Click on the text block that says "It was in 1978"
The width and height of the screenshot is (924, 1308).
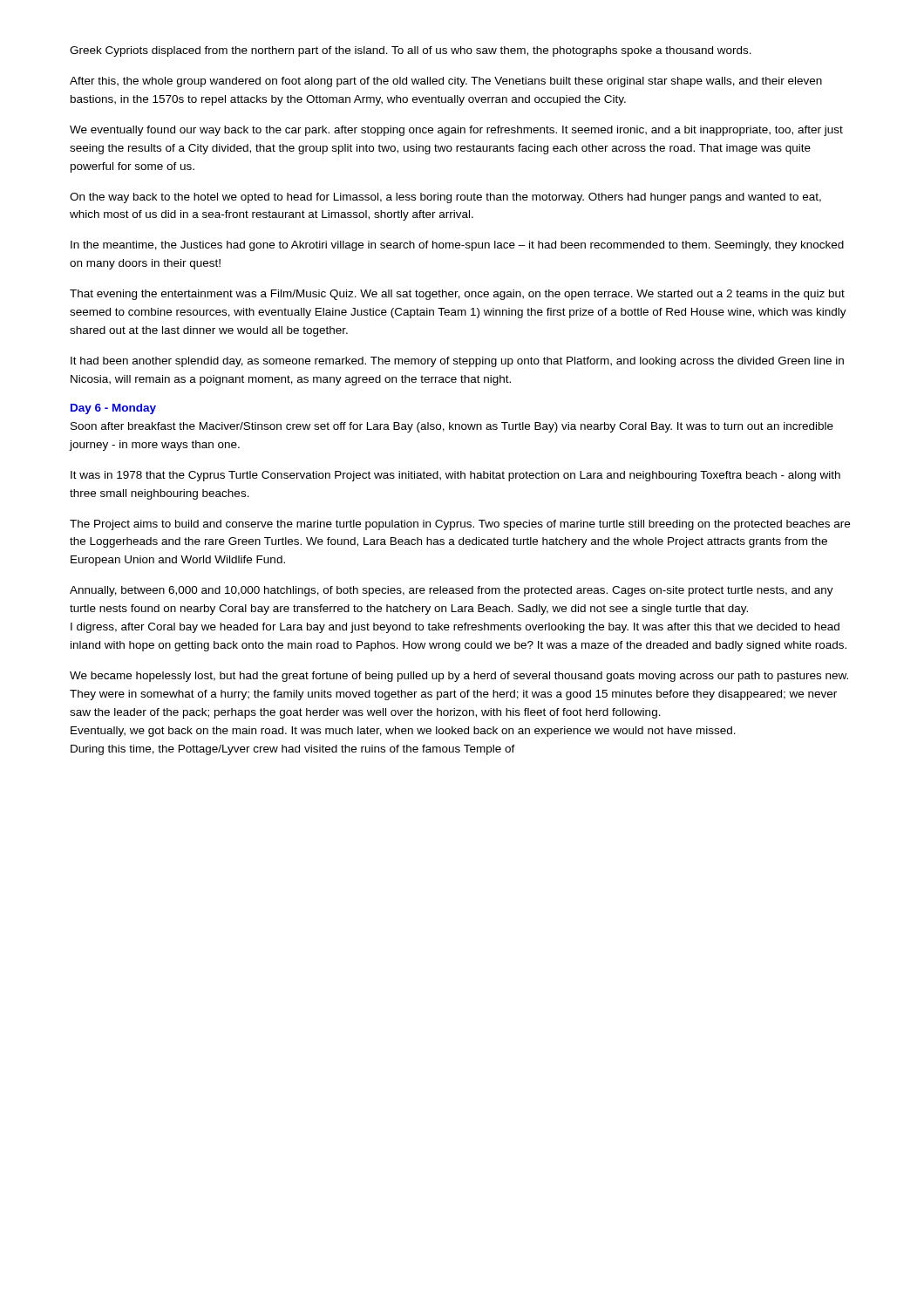click(455, 484)
